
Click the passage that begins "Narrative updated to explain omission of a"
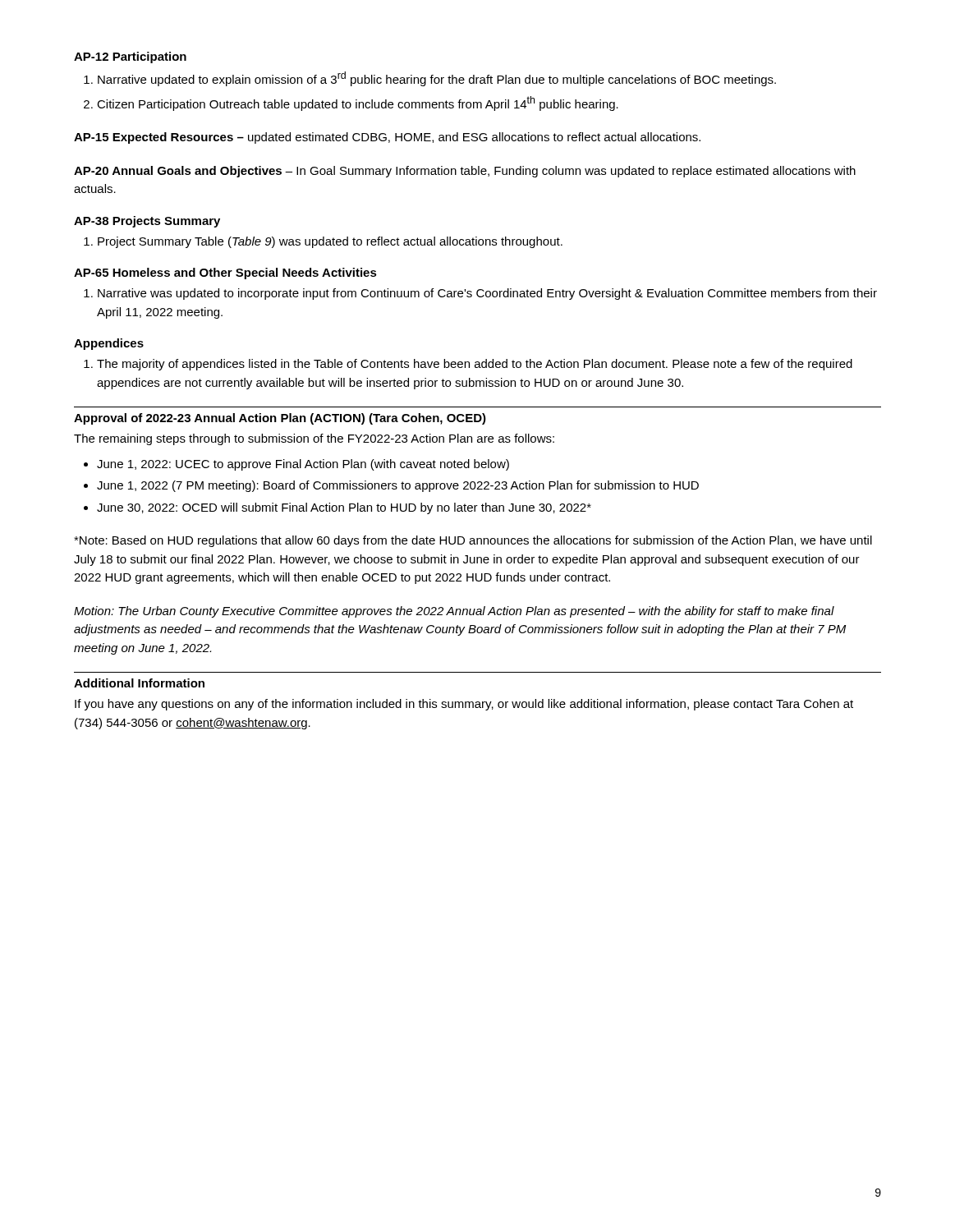coord(437,78)
